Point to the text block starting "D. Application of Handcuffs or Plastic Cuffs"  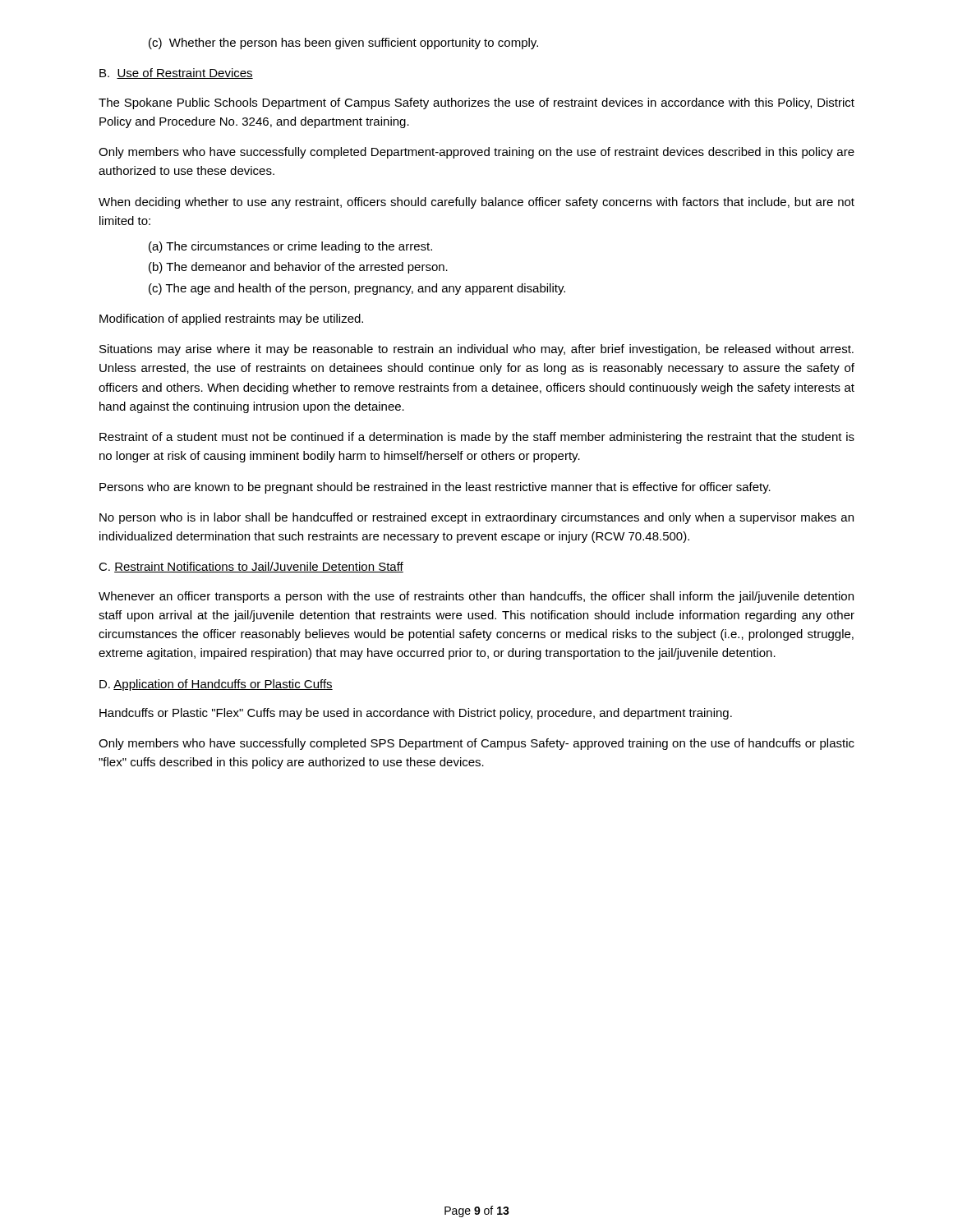(x=215, y=683)
